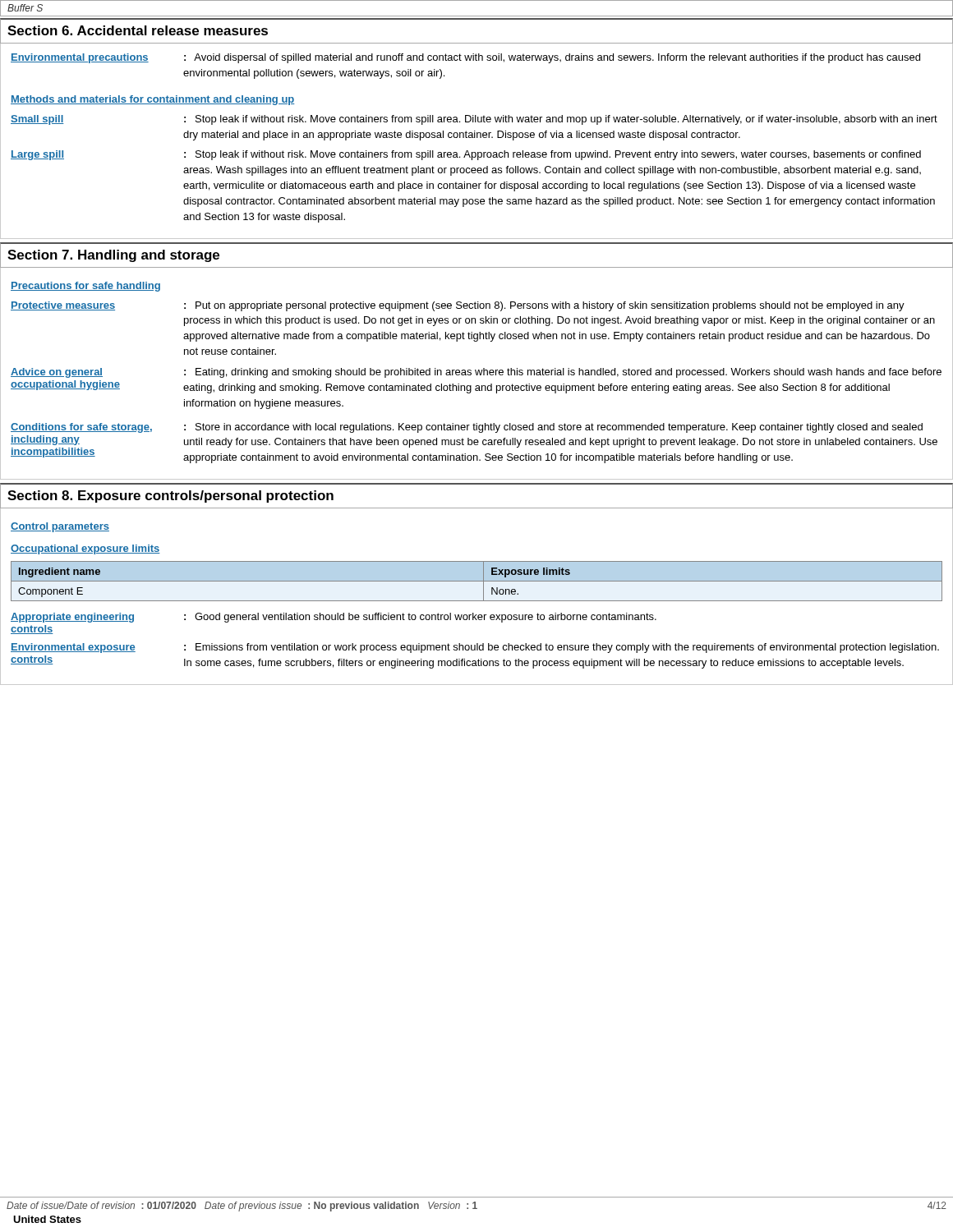Select the region starting "Environmental precautions :"

tap(476, 66)
